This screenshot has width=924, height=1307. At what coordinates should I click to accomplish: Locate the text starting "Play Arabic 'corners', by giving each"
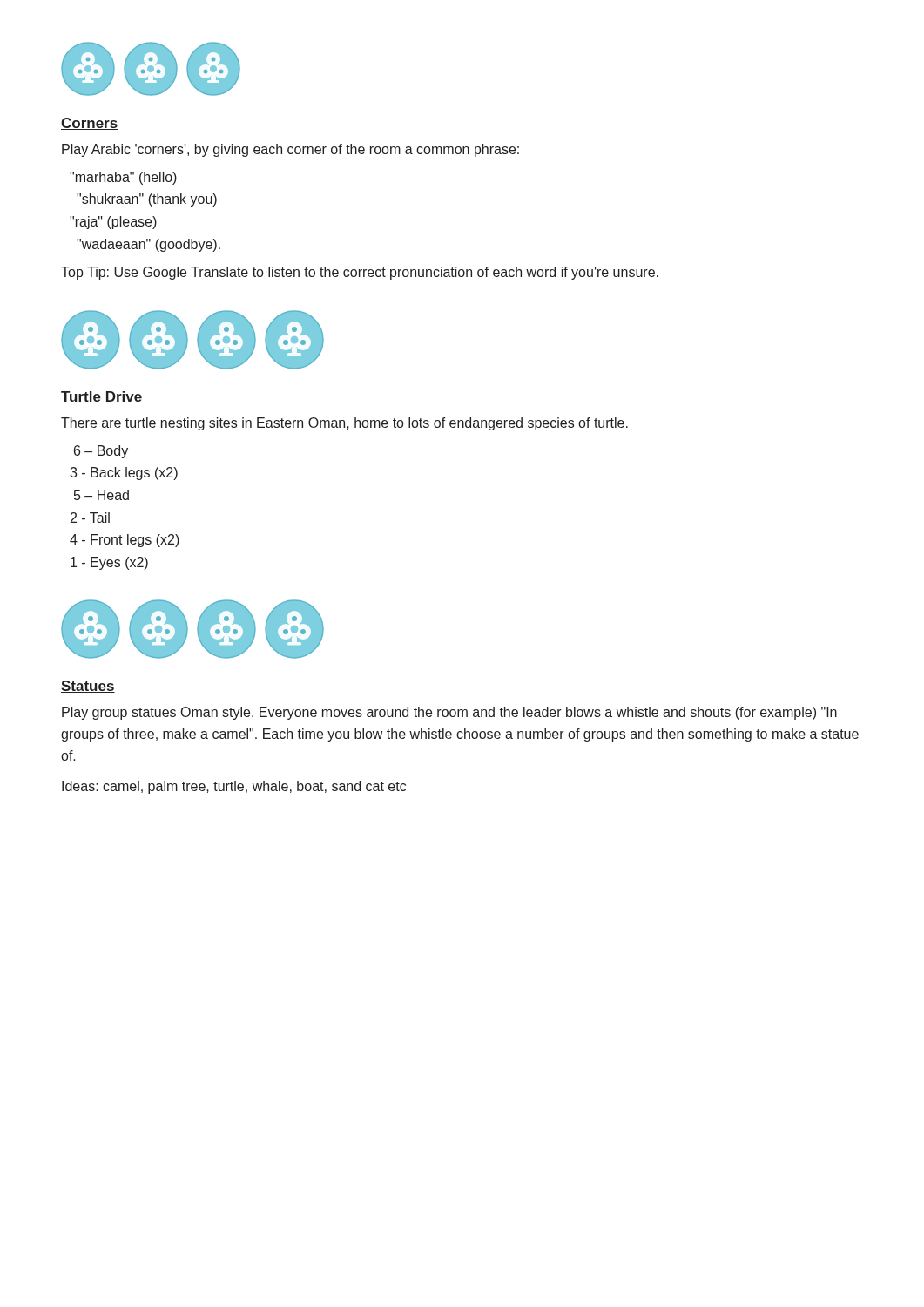[x=291, y=149]
